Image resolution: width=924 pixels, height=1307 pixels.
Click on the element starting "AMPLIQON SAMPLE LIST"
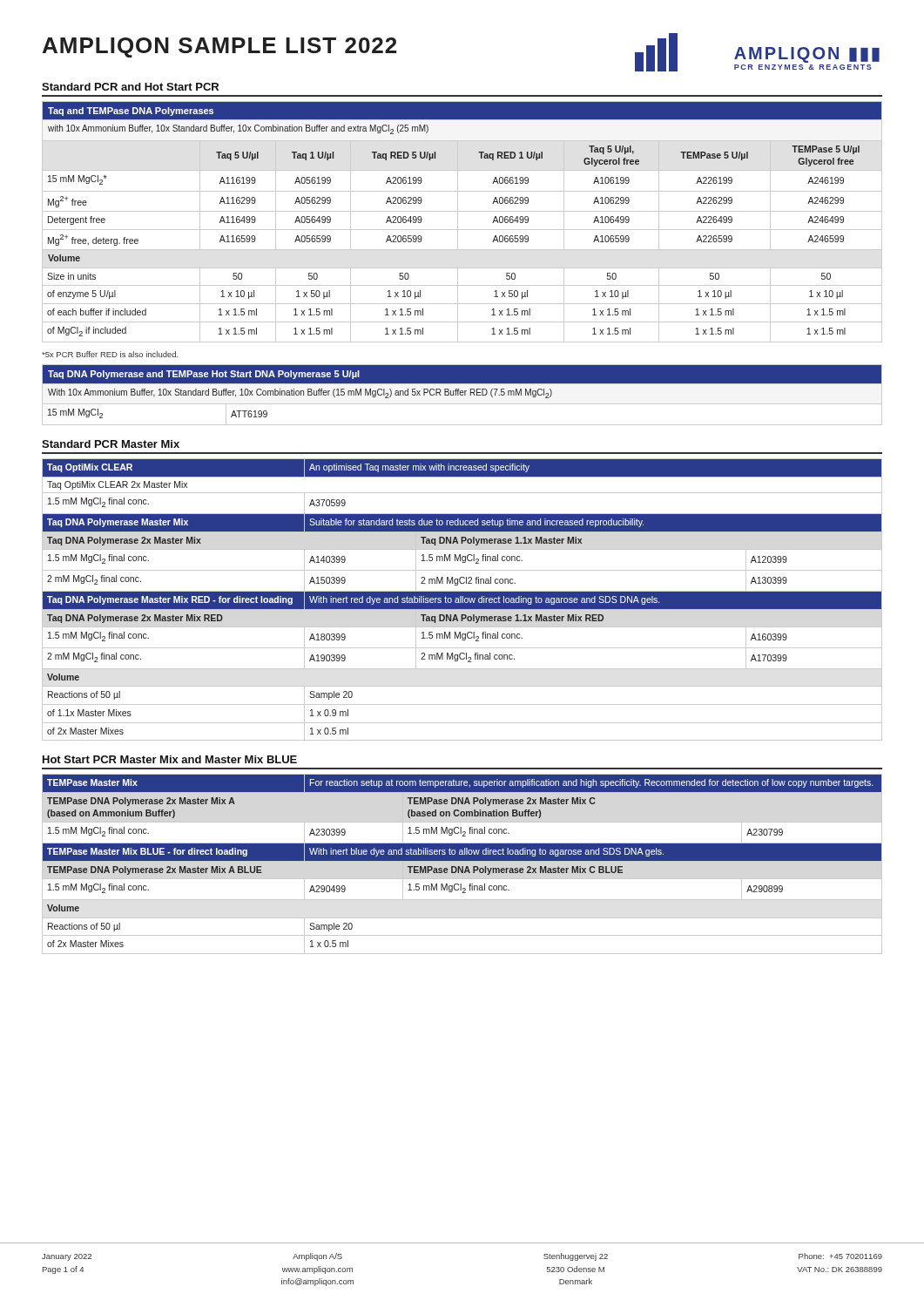[x=220, y=46]
